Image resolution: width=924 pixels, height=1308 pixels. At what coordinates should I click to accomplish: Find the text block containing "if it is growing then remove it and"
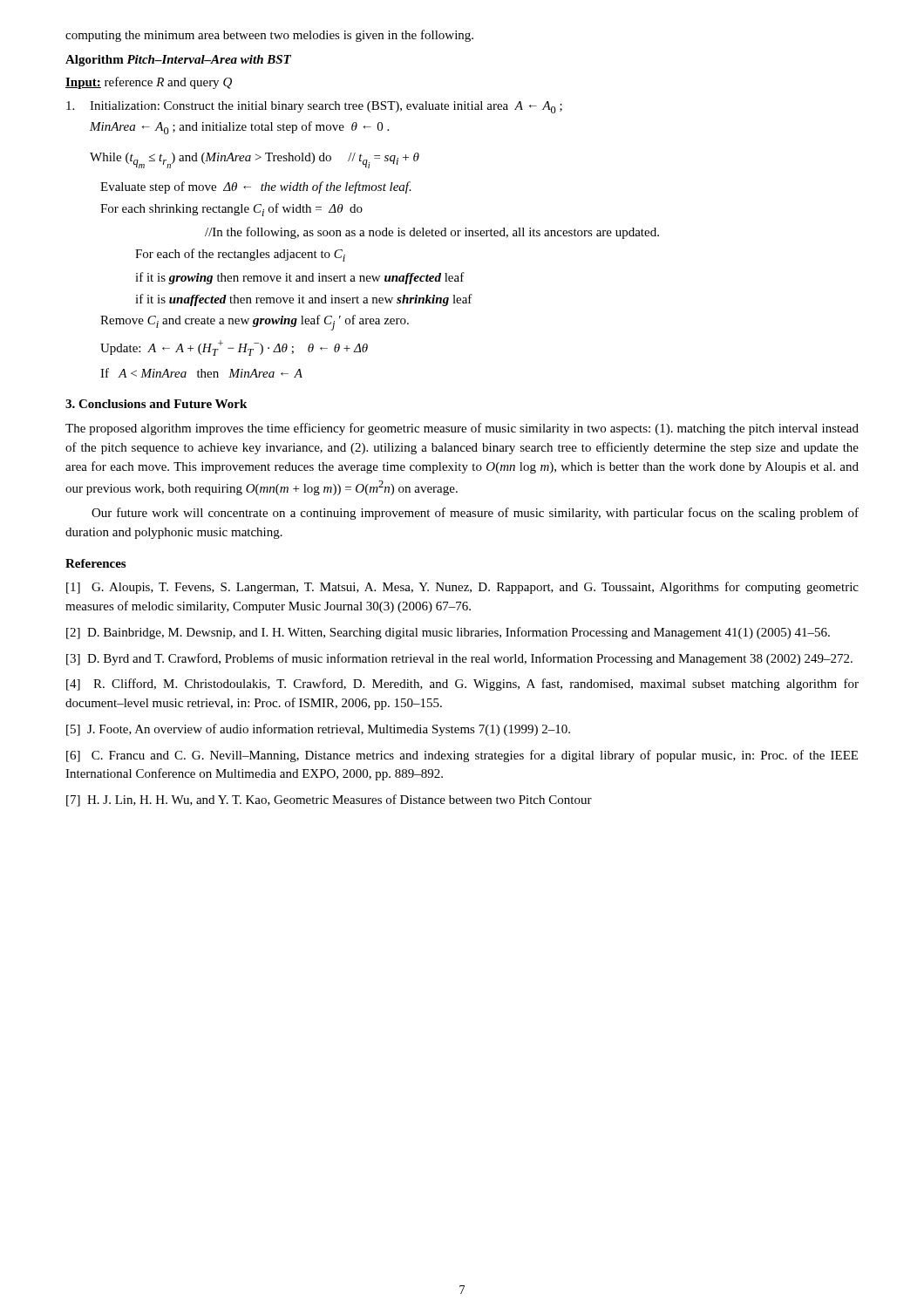tap(300, 277)
